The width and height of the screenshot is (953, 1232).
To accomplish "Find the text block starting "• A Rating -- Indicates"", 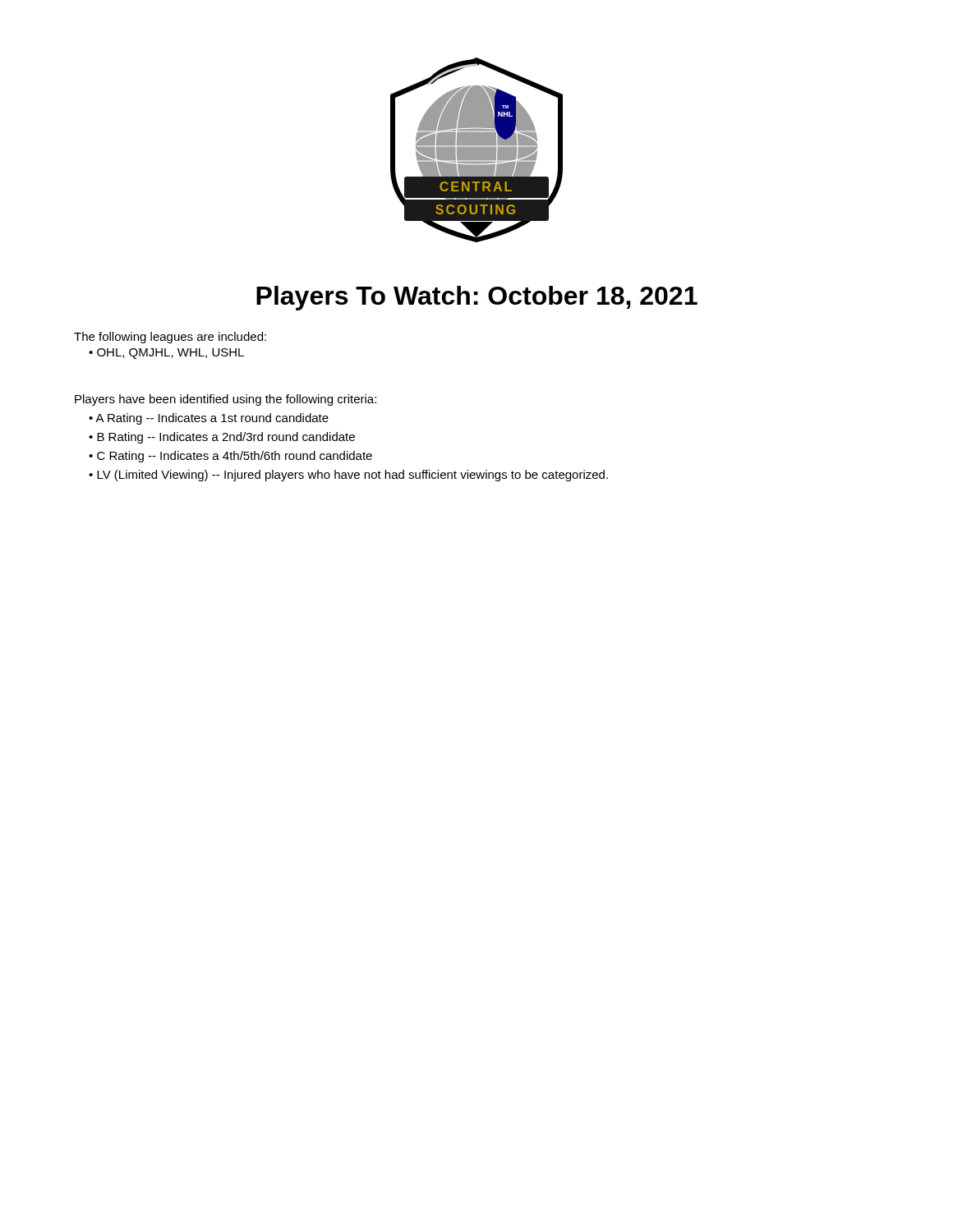I will click(x=209, y=418).
